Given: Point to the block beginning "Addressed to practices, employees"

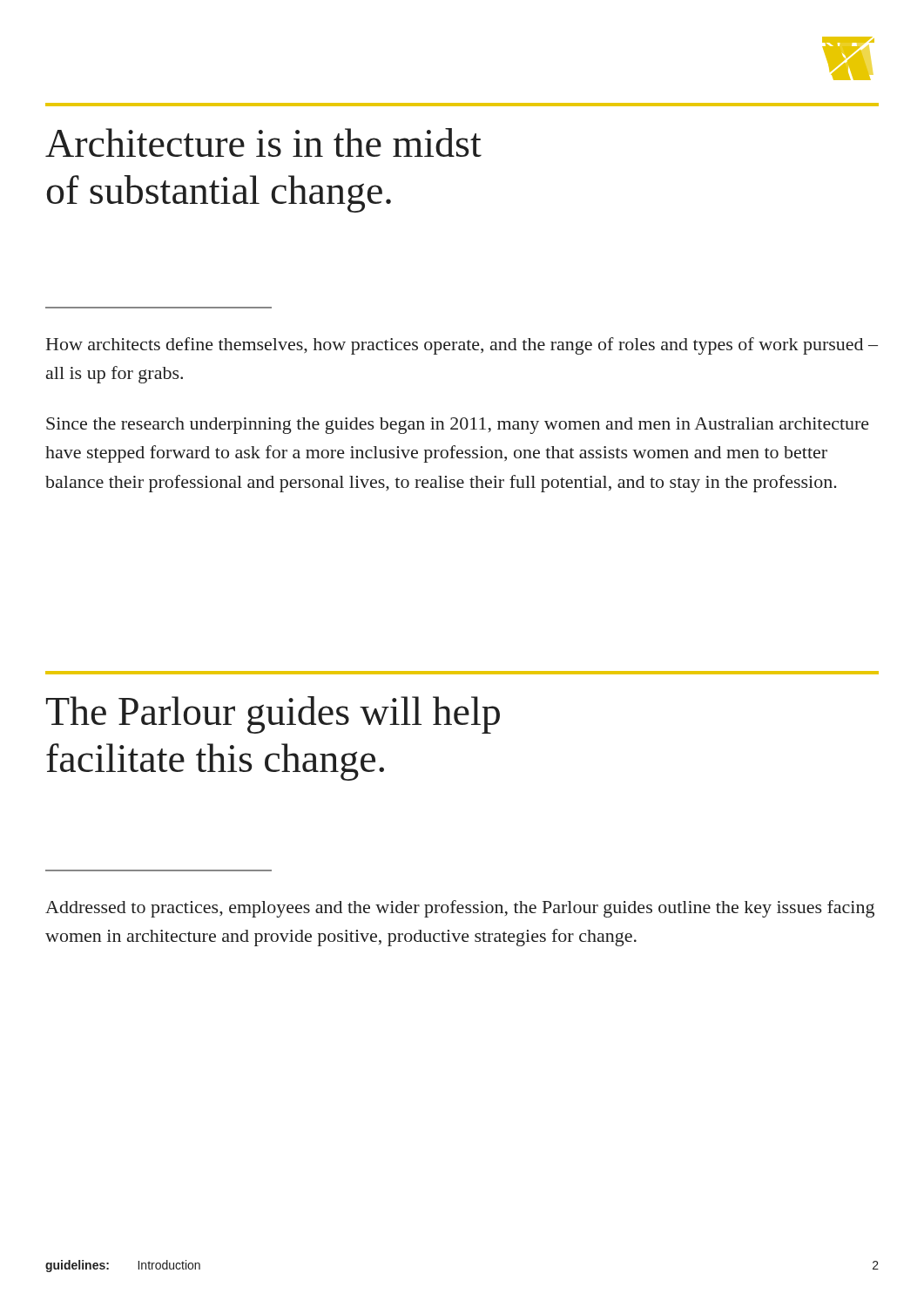Looking at the screenshot, I should click(x=462, y=921).
